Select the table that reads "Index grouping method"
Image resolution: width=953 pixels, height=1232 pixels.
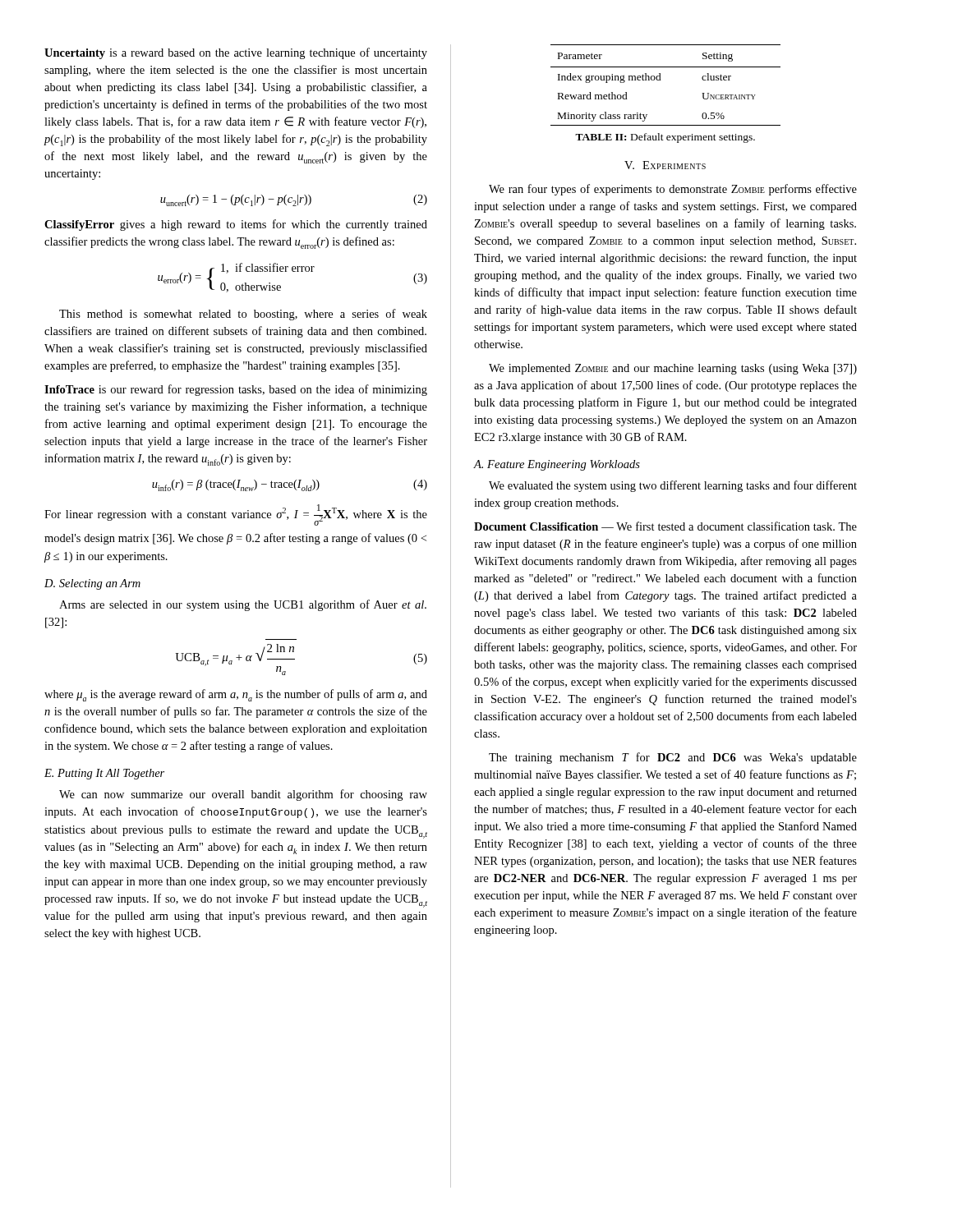pyautogui.click(x=665, y=95)
